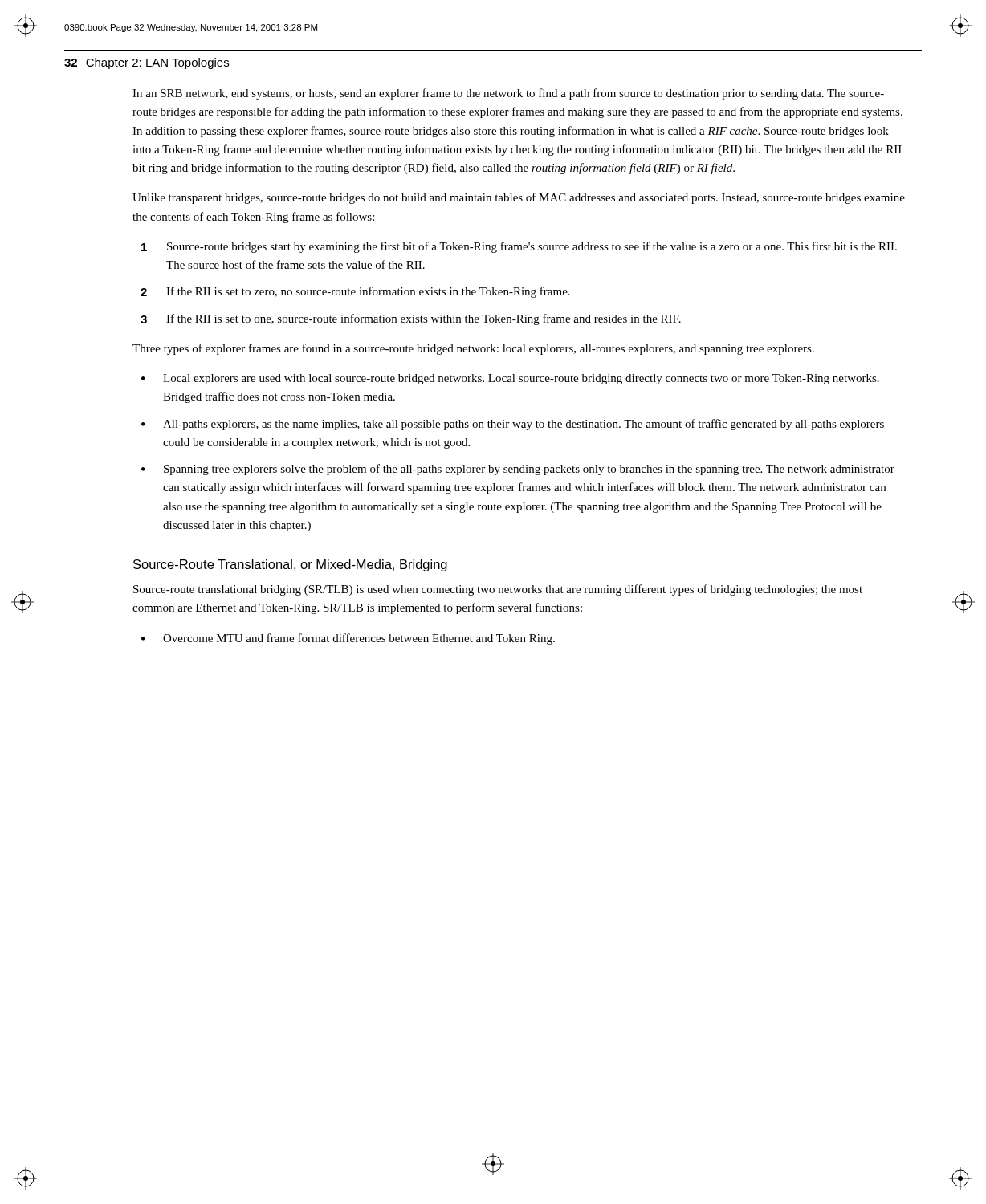Point to the block beginning "• All-paths explorers, as the name implies, take"
The image size is (986, 1204).
pos(523,433)
